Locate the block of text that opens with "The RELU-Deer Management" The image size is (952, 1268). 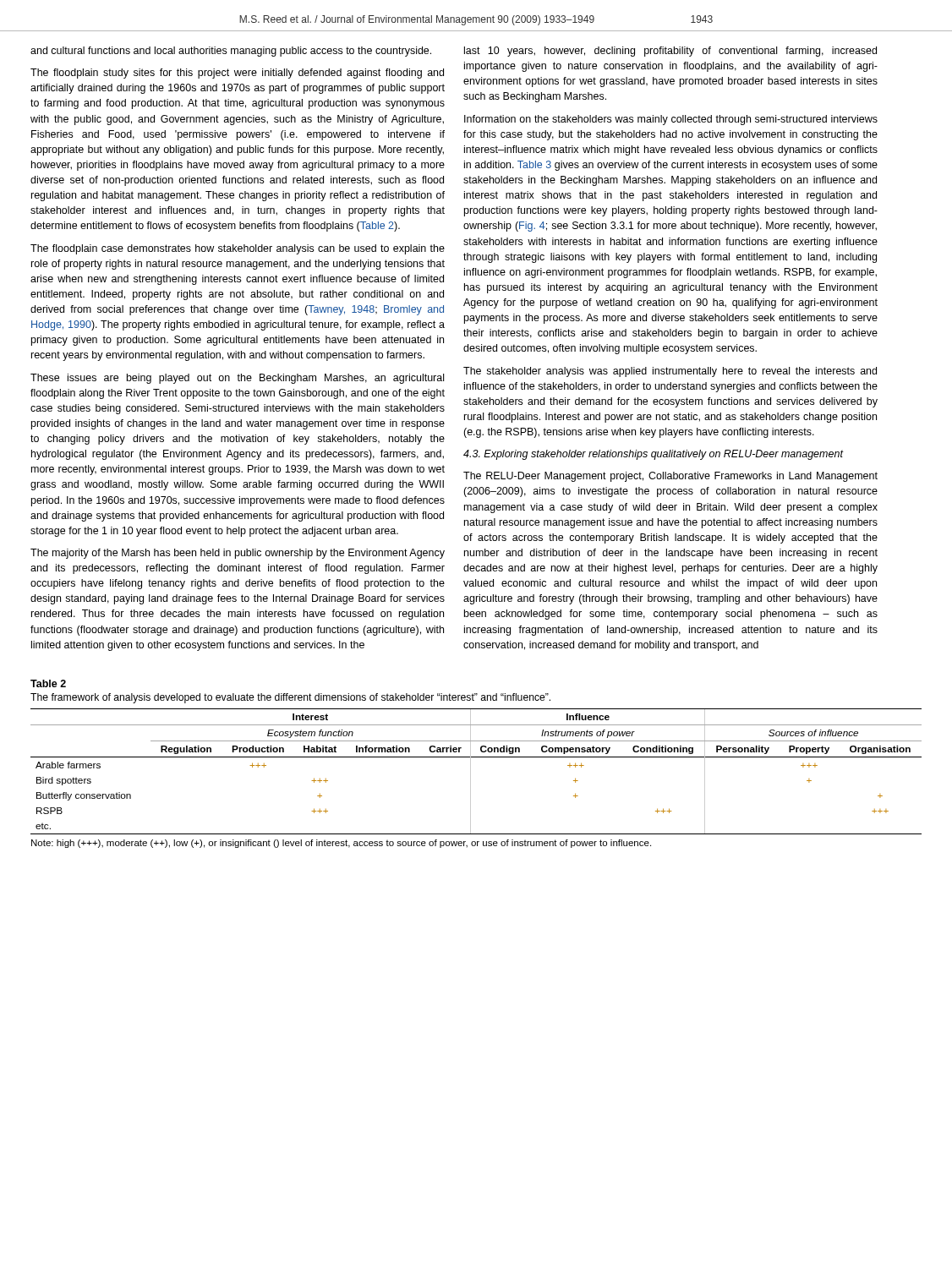[x=670, y=560]
